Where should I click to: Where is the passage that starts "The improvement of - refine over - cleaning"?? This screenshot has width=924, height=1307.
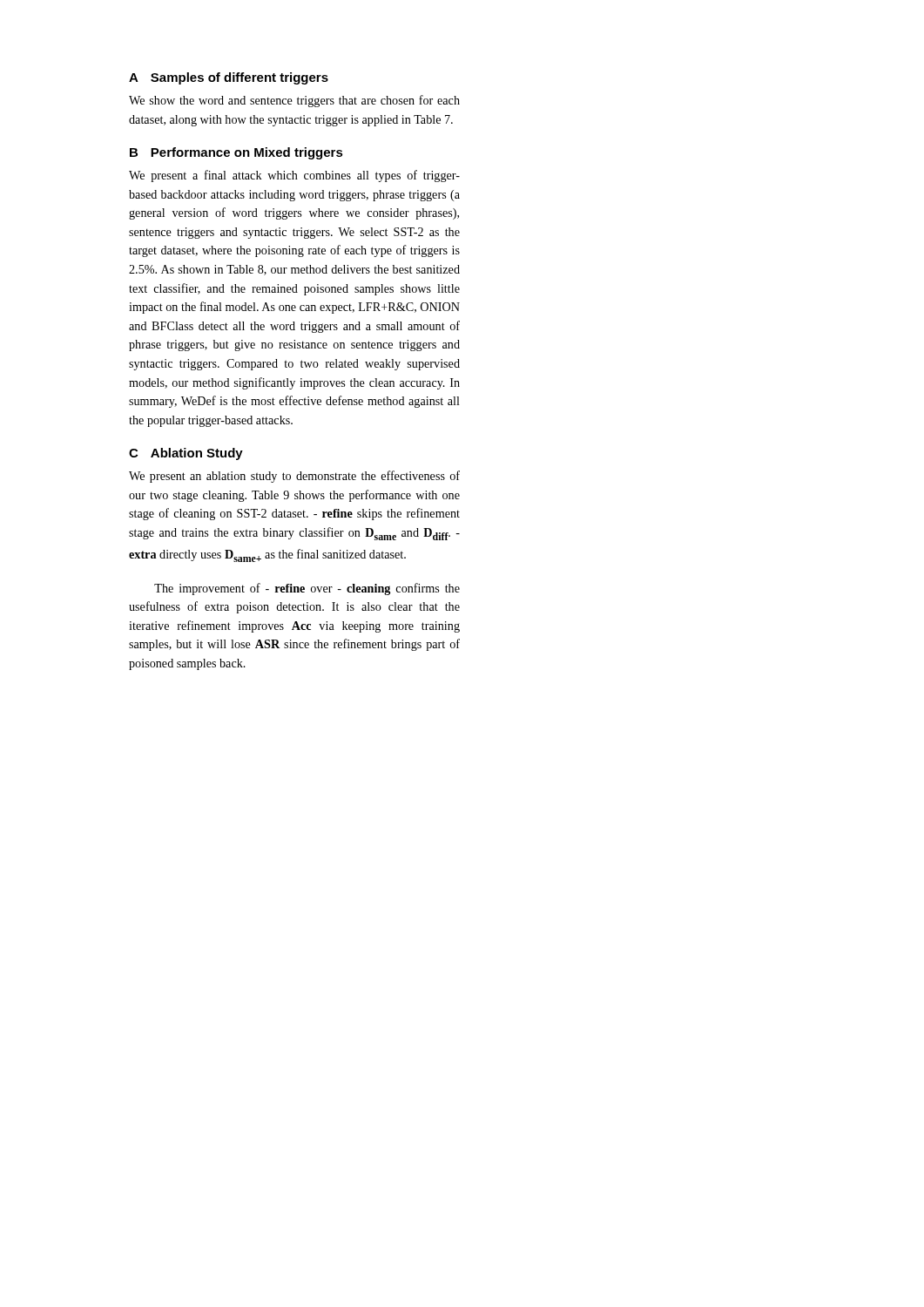[x=294, y=625]
